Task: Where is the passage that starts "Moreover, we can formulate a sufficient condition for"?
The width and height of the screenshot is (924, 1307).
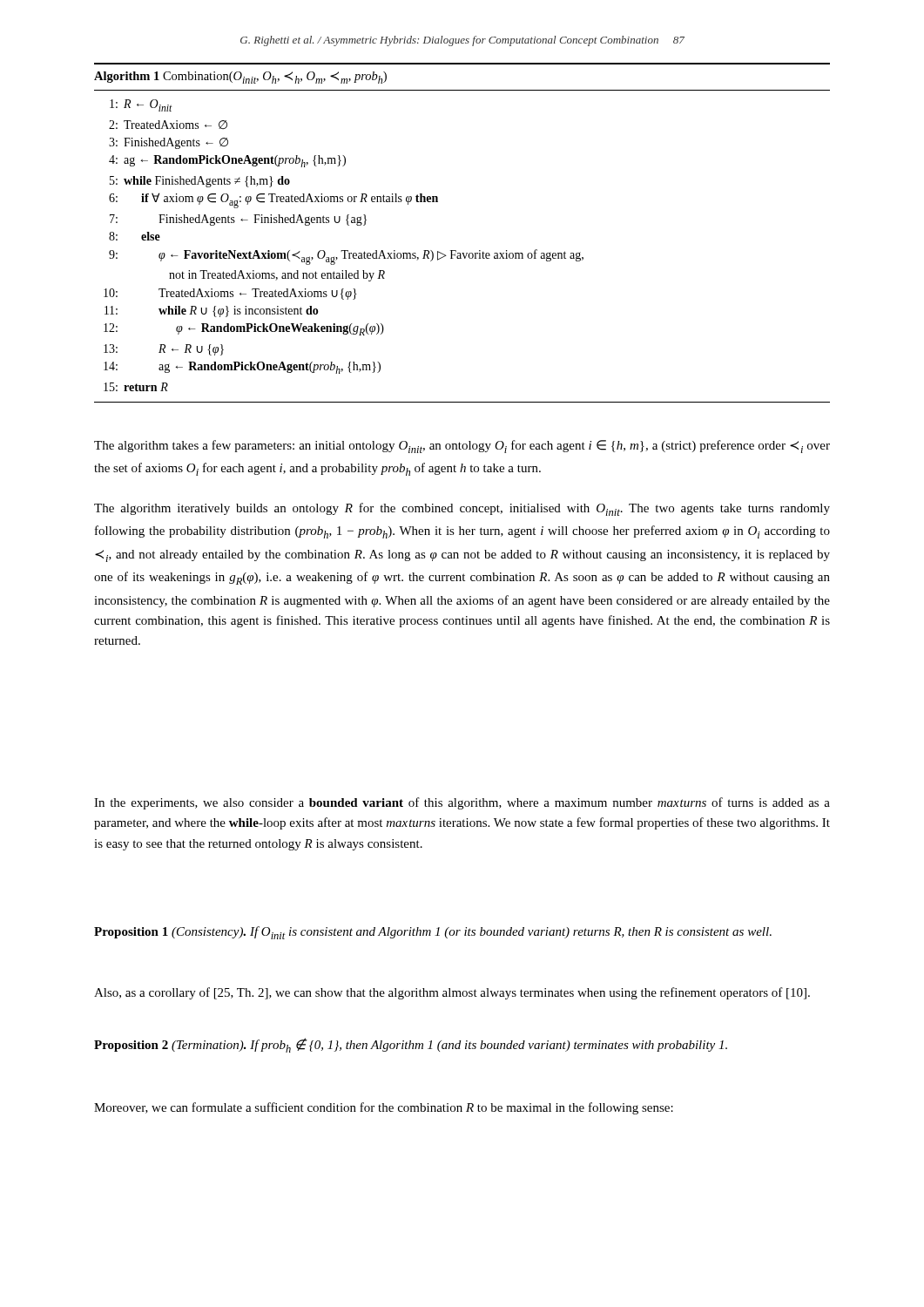Action: point(384,1107)
